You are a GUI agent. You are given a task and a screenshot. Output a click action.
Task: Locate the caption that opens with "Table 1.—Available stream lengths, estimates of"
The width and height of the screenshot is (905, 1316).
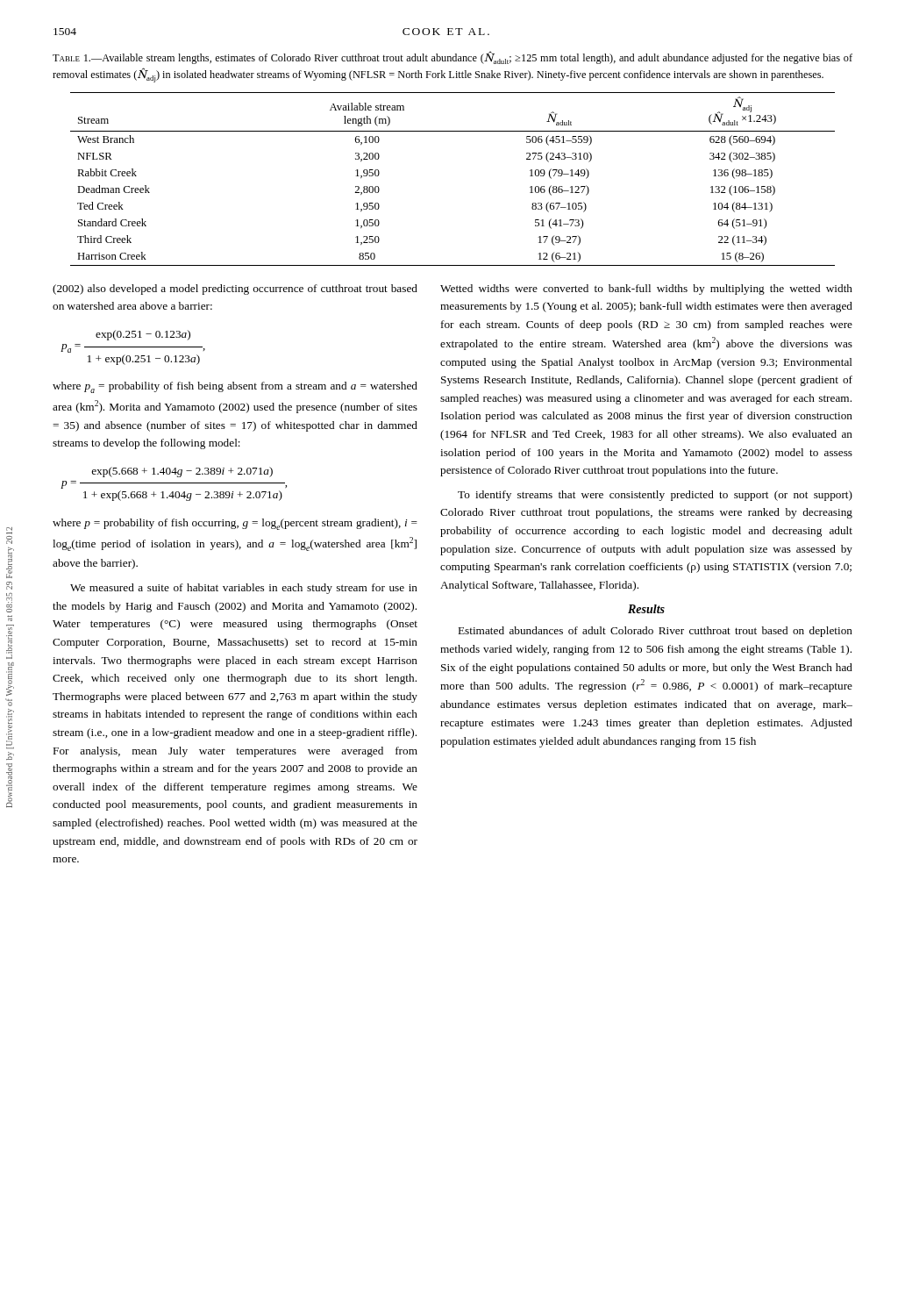pyautogui.click(x=452, y=67)
